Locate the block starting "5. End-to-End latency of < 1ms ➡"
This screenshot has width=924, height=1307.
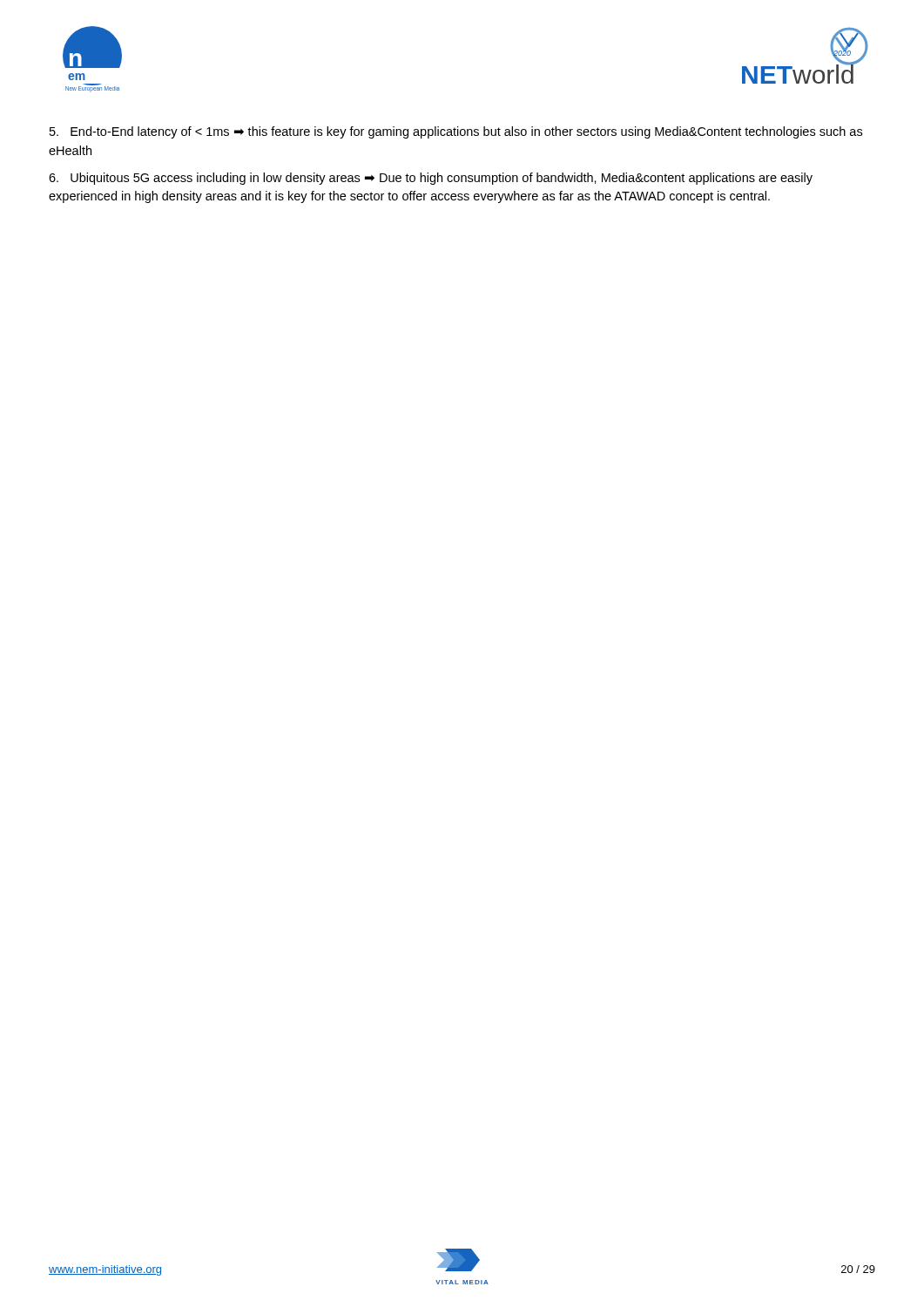click(x=456, y=141)
